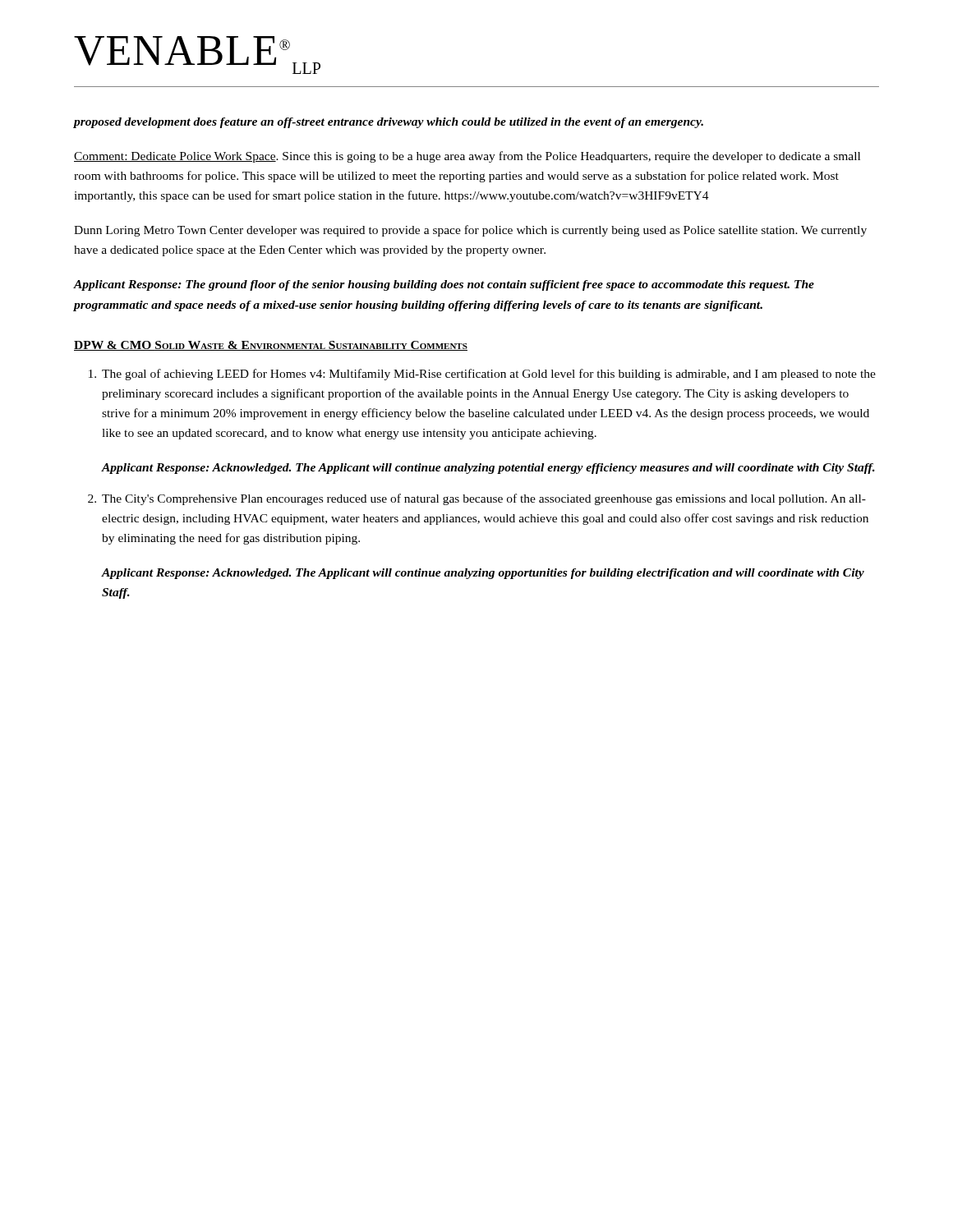The width and height of the screenshot is (953, 1232).
Task: Select the element starting "Dunn Loring Metro Town Center"
Action: [470, 240]
